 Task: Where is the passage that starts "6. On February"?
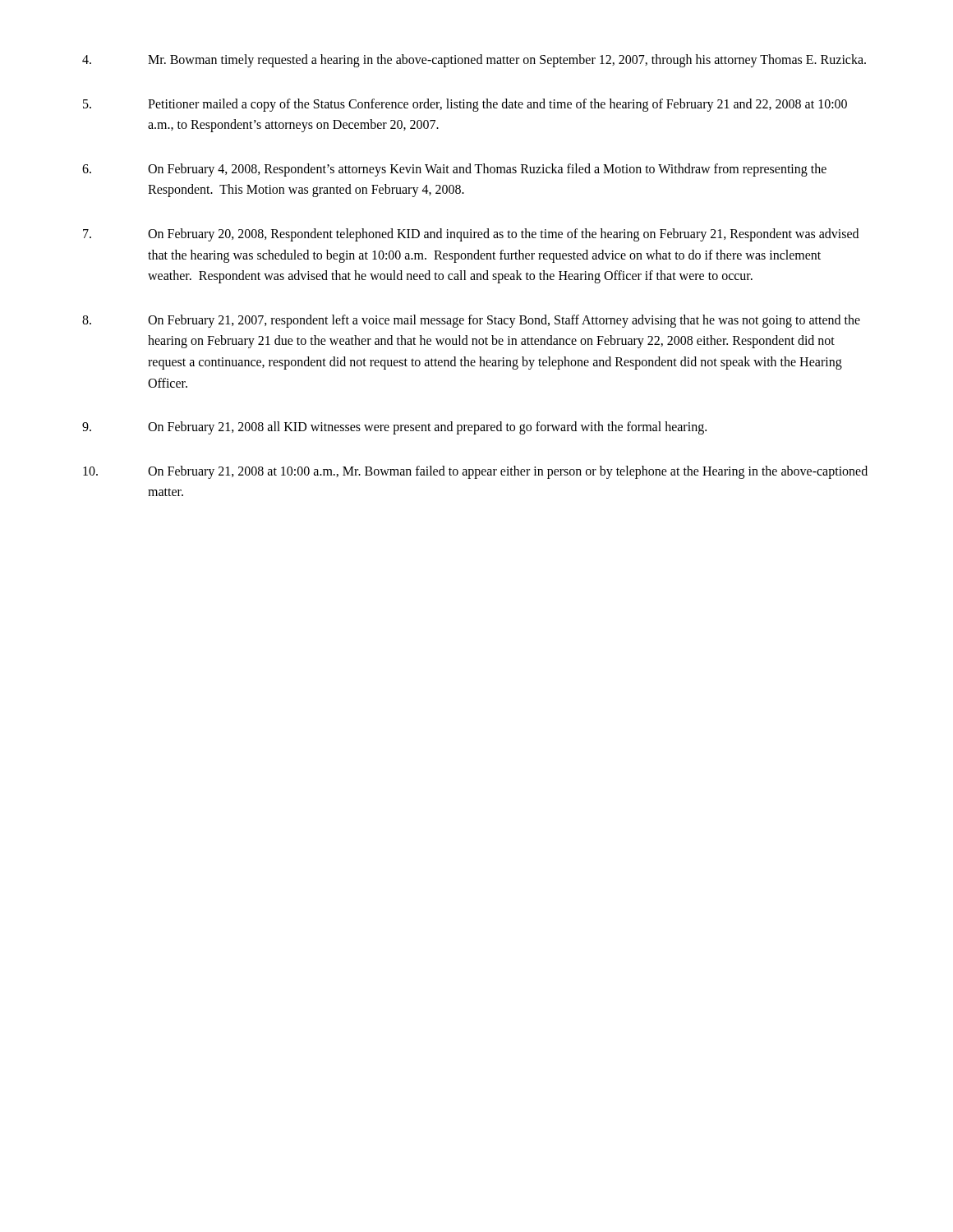pos(476,179)
